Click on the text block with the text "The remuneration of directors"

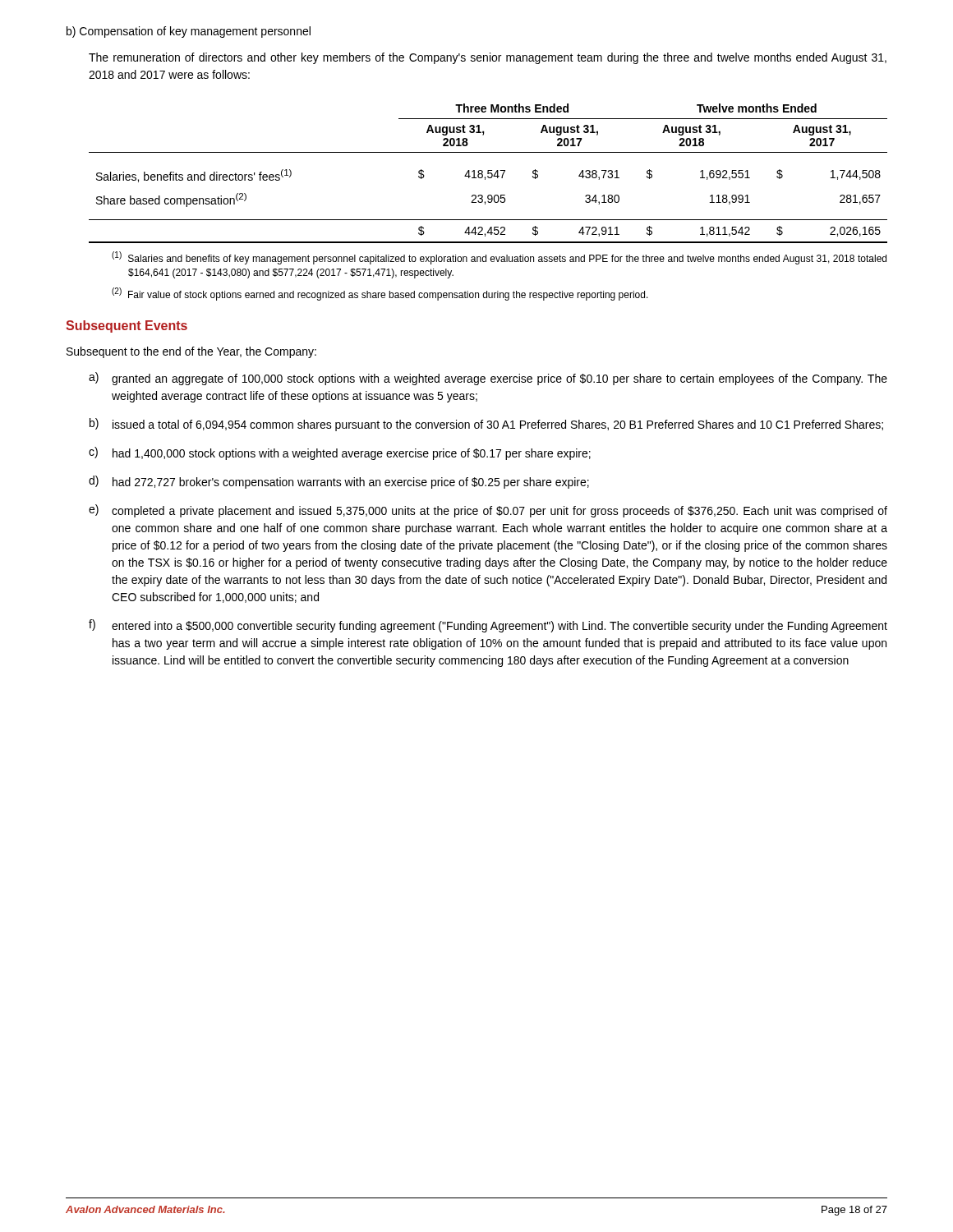pos(488,66)
